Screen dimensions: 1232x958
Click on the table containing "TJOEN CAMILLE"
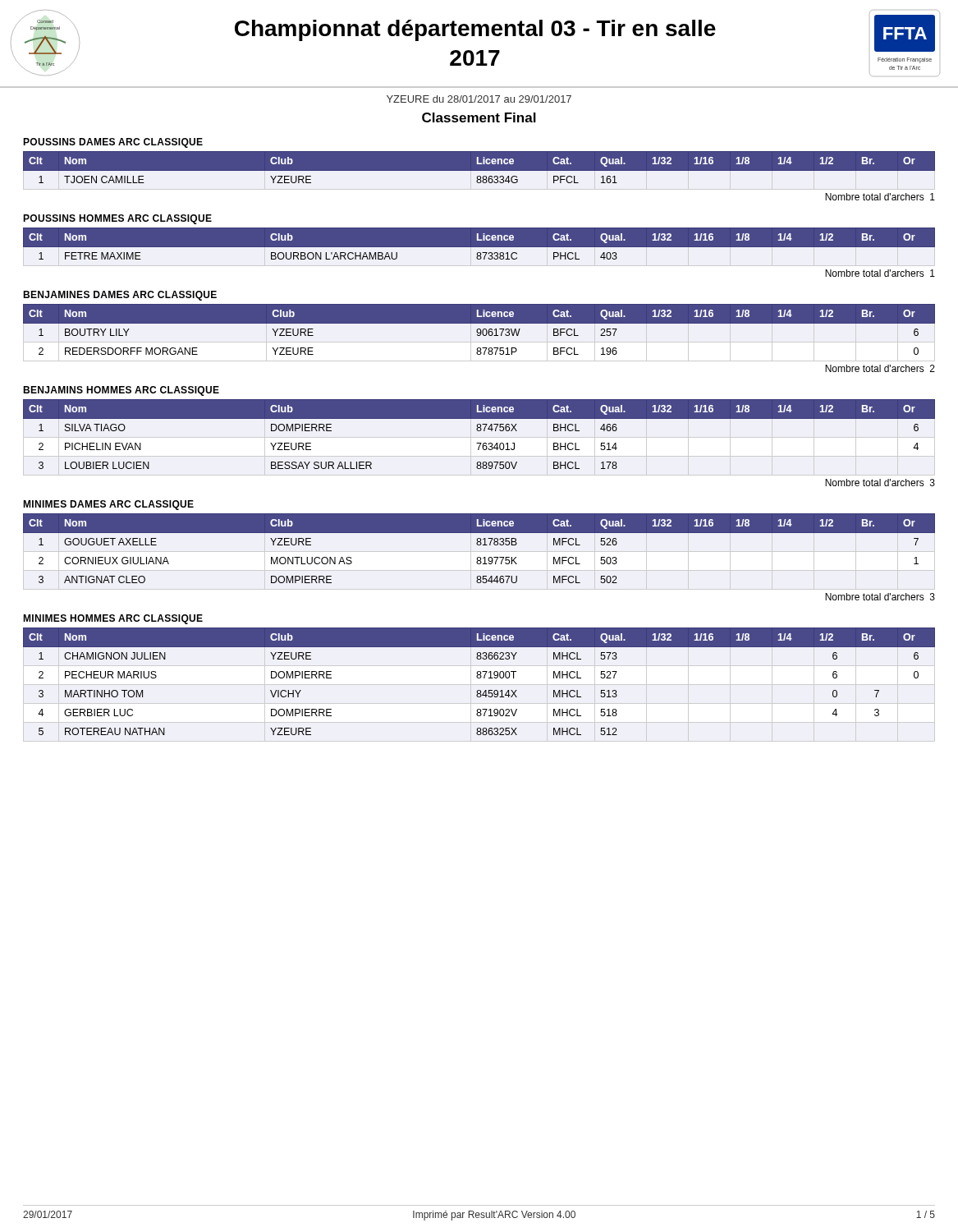[479, 170]
